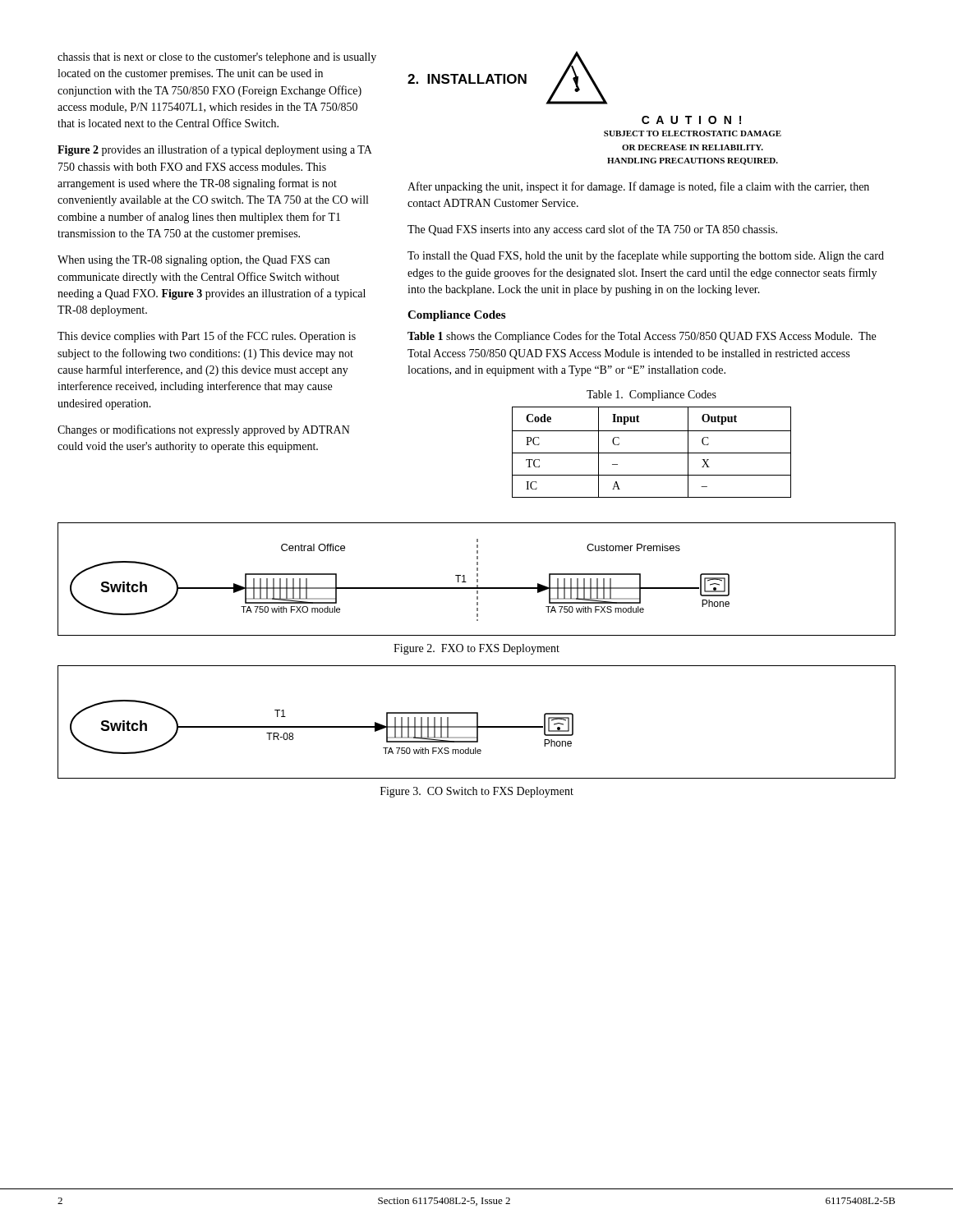Image resolution: width=953 pixels, height=1232 pixels.
Task: Find the text block that says "Figure 2 provides an illustration of a"
Action: [x=218, y=192]
